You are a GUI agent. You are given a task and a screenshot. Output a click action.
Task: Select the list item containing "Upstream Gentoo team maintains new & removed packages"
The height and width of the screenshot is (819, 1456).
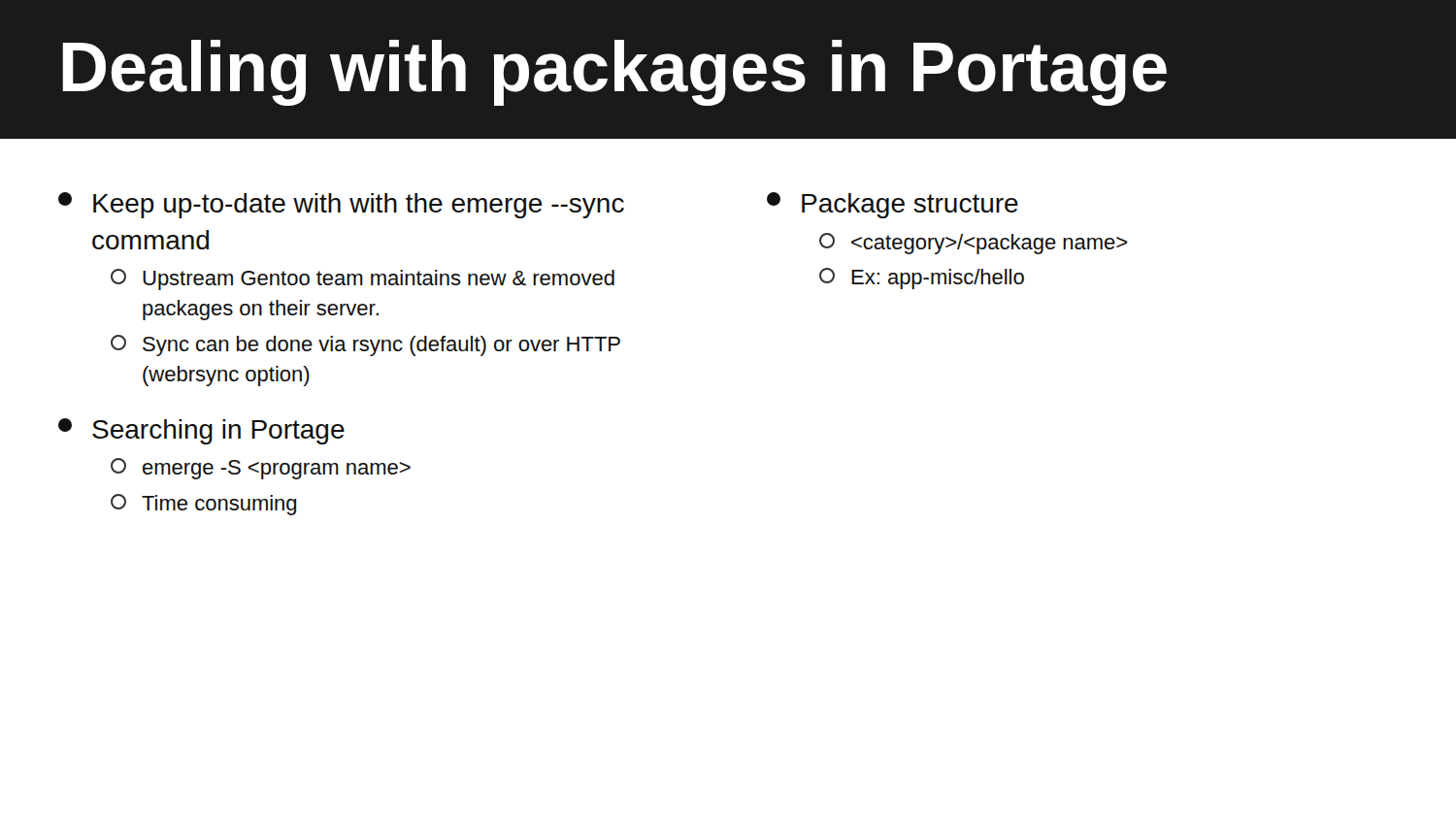coord(400,294)
